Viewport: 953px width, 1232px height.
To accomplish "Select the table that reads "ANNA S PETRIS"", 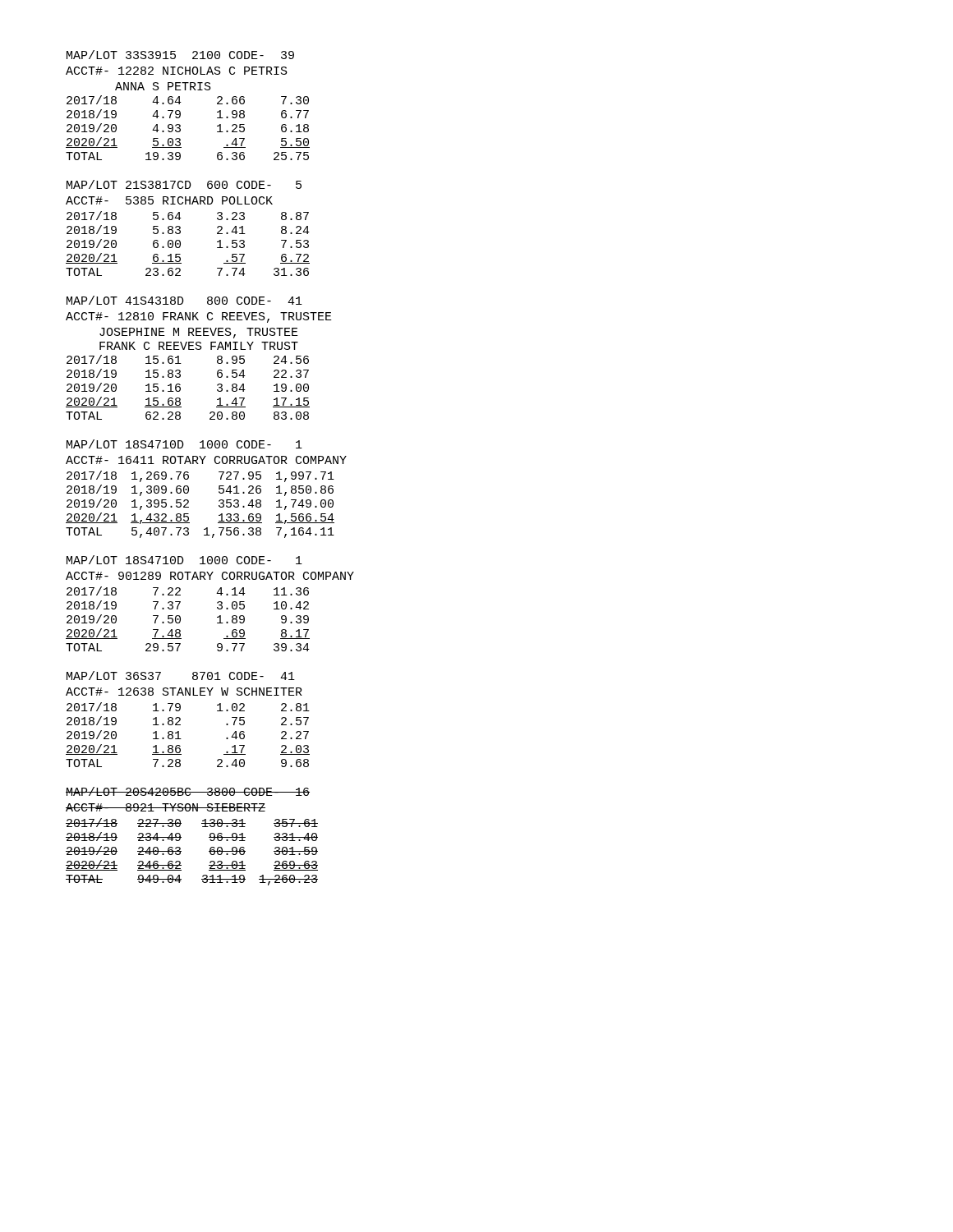I will [x=476, y=107].
